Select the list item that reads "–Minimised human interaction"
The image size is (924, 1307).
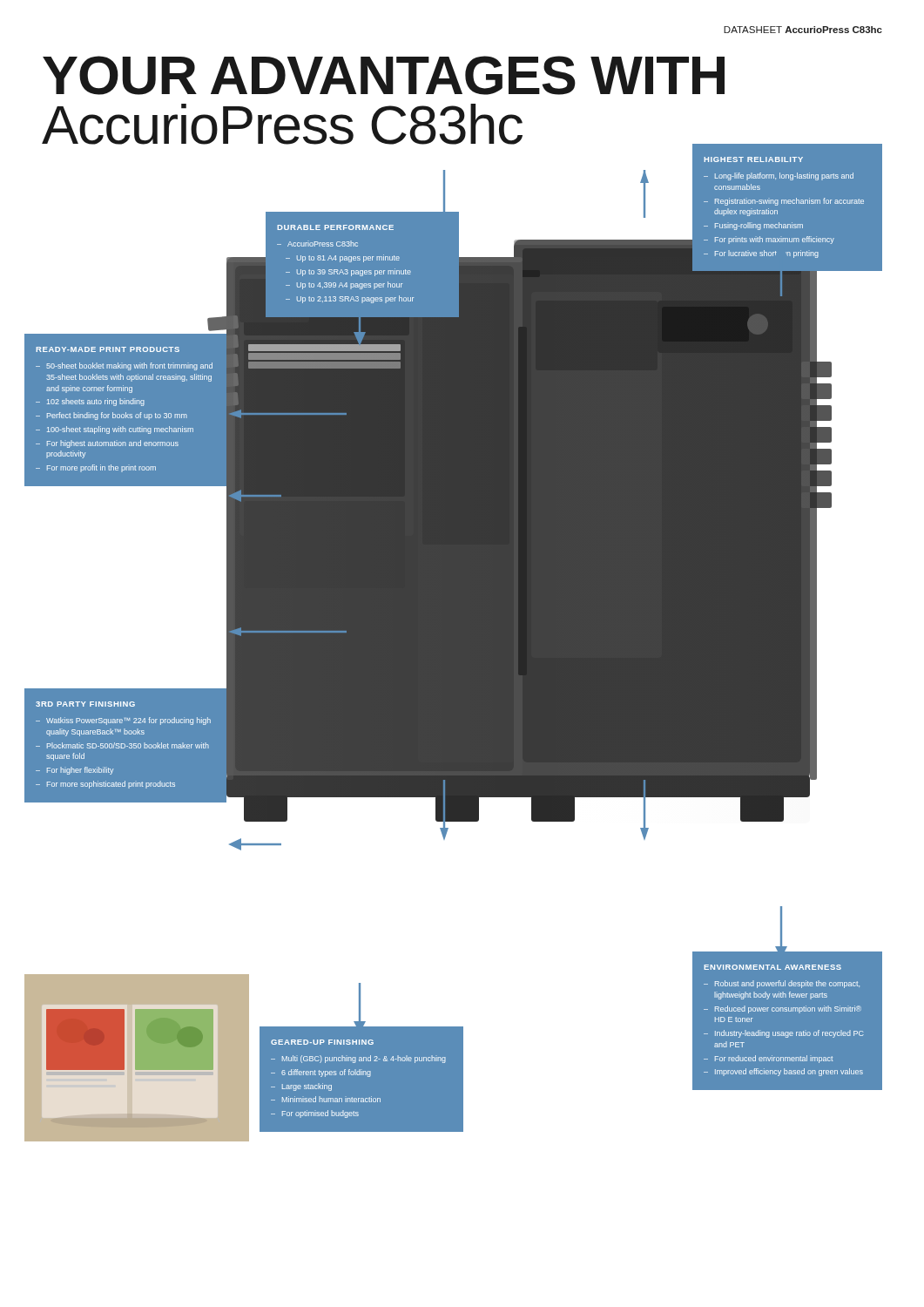(x=326, y=1100)
